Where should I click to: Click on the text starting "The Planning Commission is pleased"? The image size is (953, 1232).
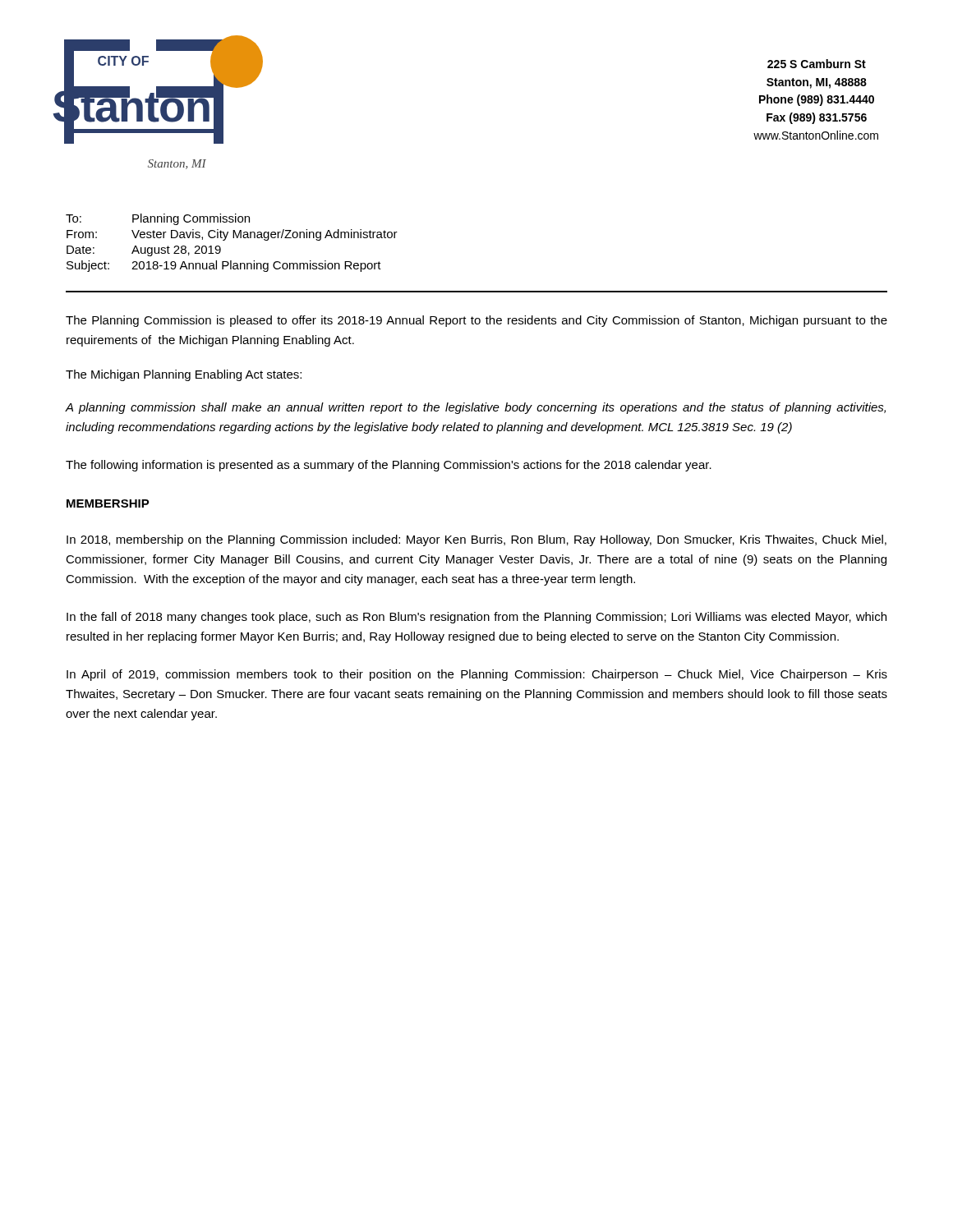pos(476,330)
